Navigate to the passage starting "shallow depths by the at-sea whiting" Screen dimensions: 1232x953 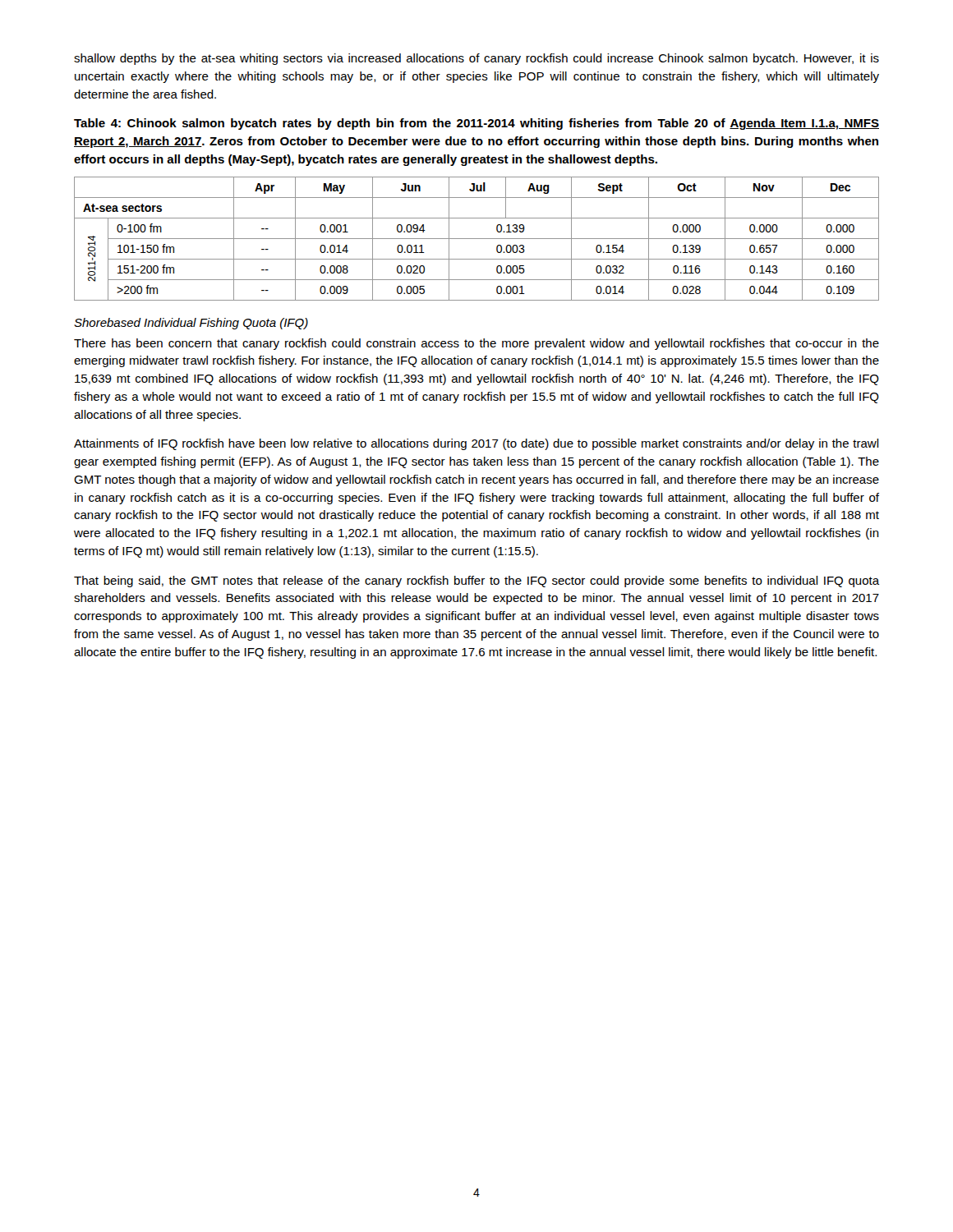[476, 76]
